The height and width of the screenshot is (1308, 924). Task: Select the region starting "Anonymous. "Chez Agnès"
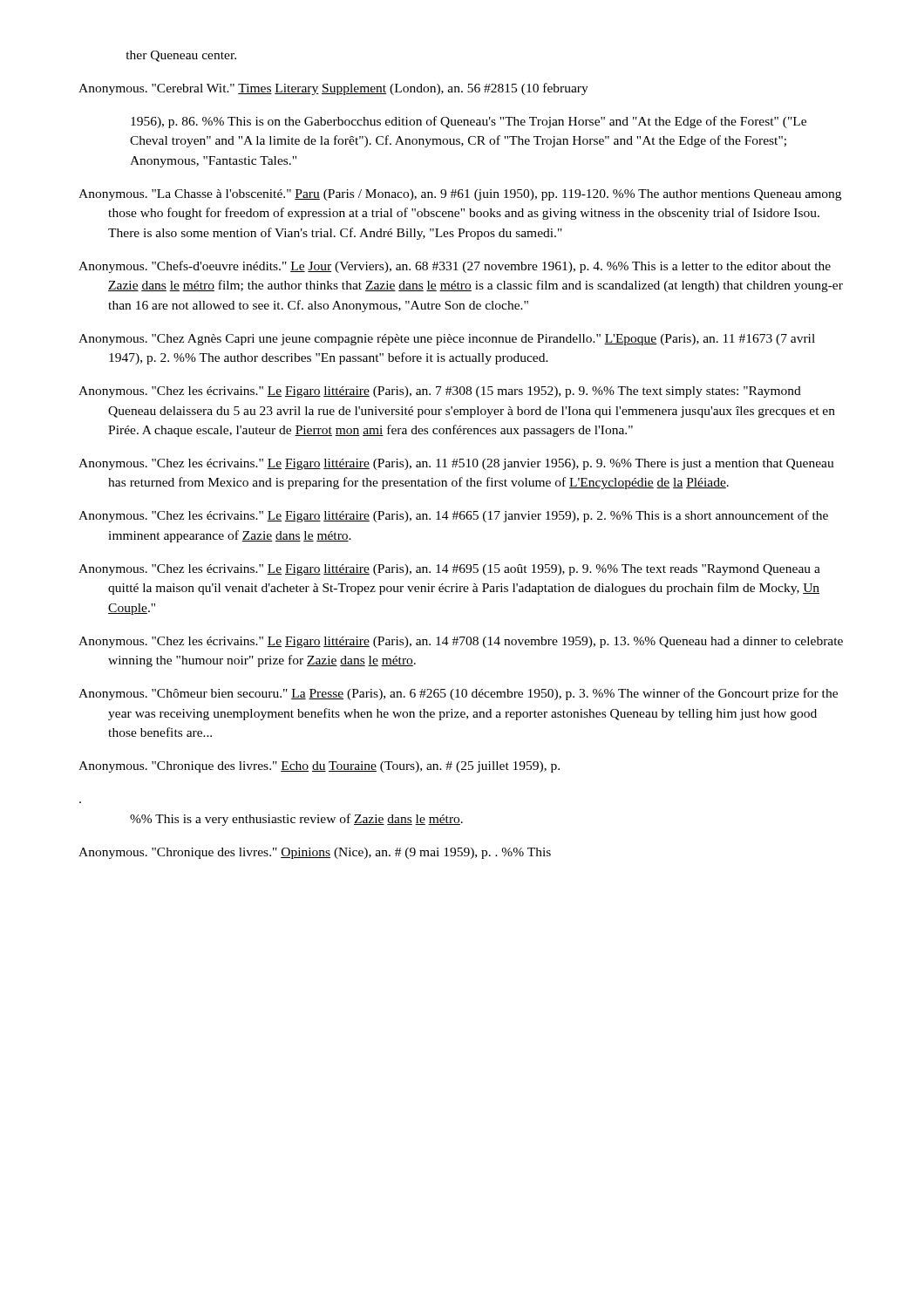pos(462,348)
